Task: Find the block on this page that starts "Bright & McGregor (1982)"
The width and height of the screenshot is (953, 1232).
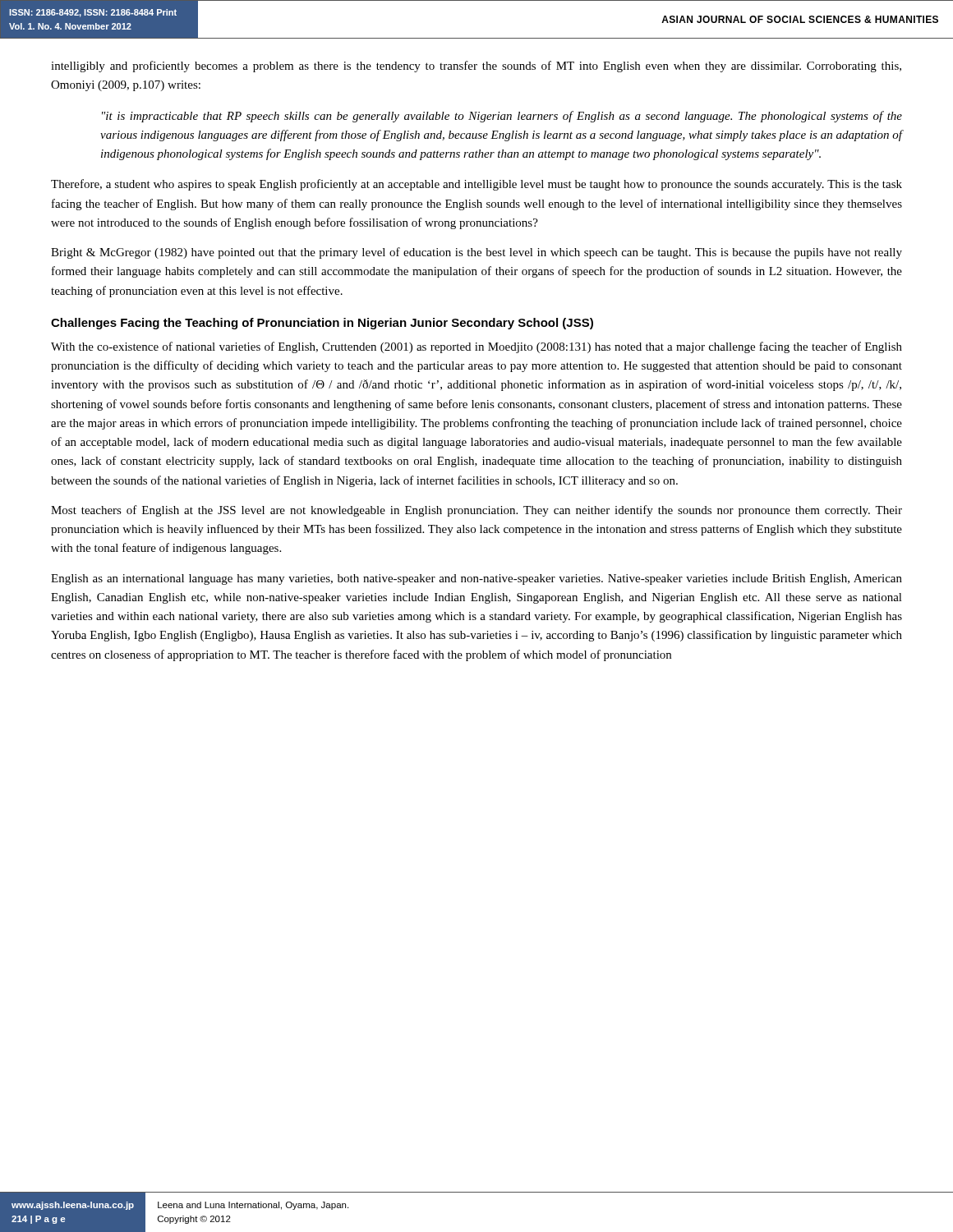Action: click(x=476, y=271)
